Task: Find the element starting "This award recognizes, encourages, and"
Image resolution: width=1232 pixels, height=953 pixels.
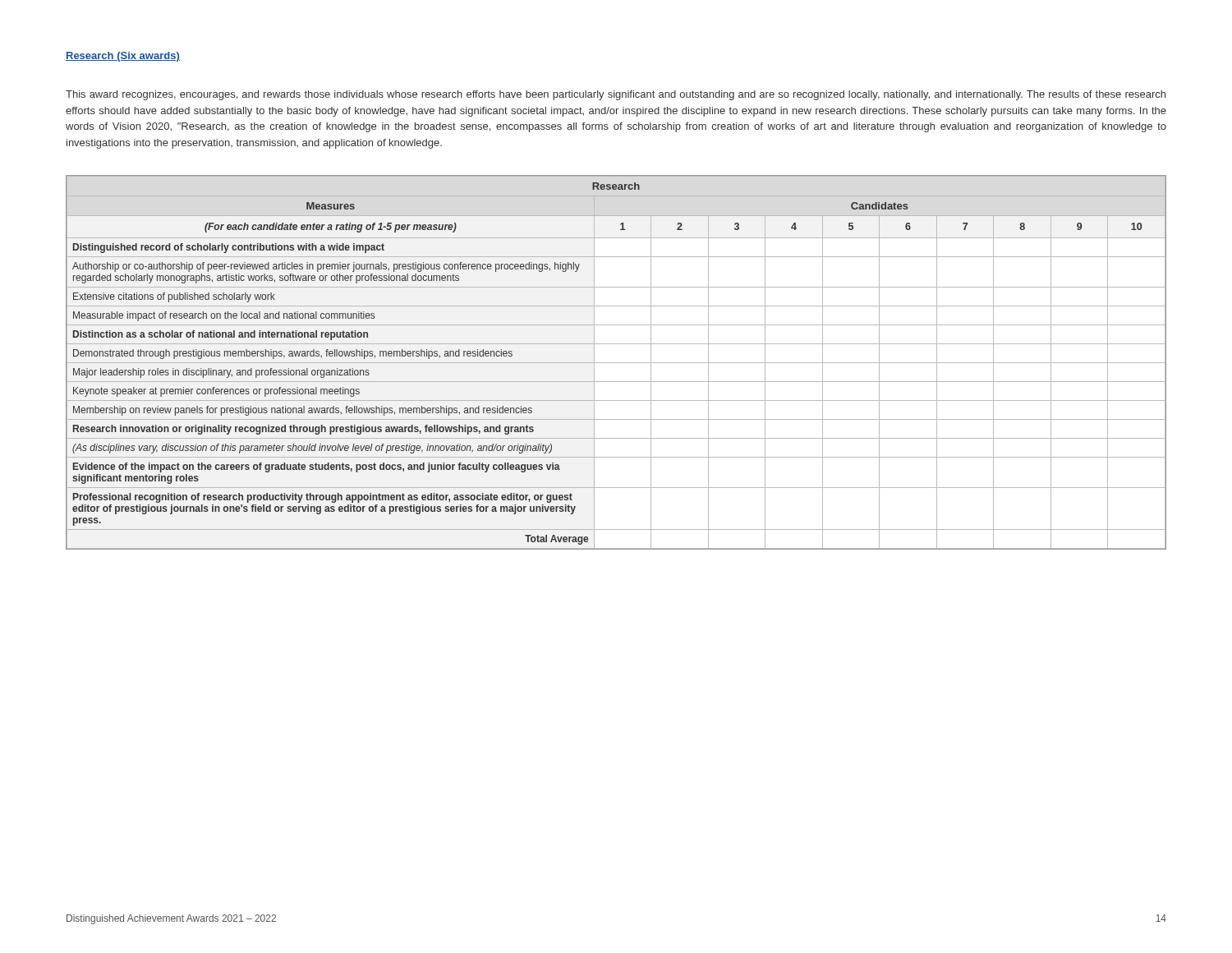Action: coord(616,118)
